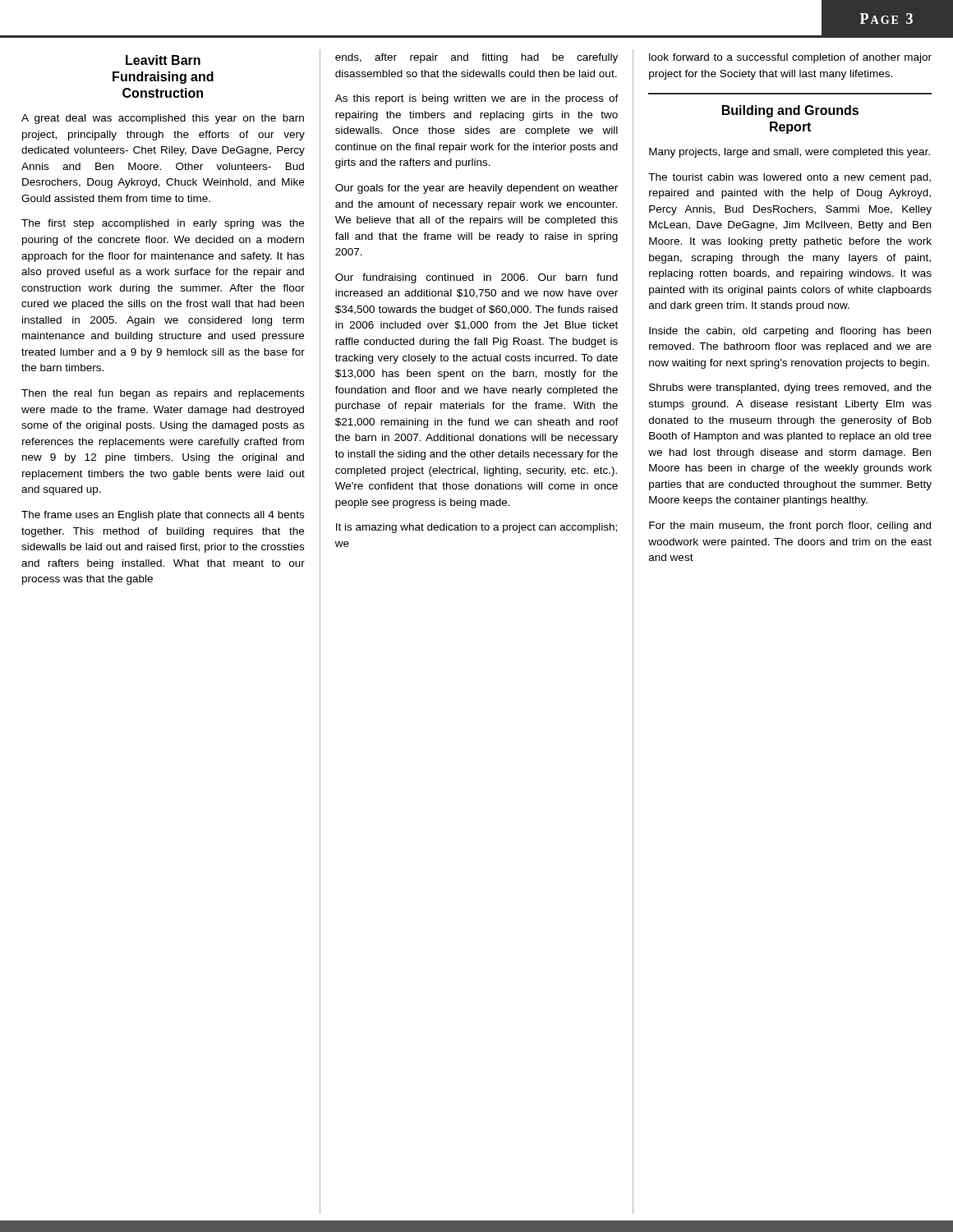The image size is (953, 1232).
Task: Select the text block with the text "A great deal"
Action: tap(163, 158)
